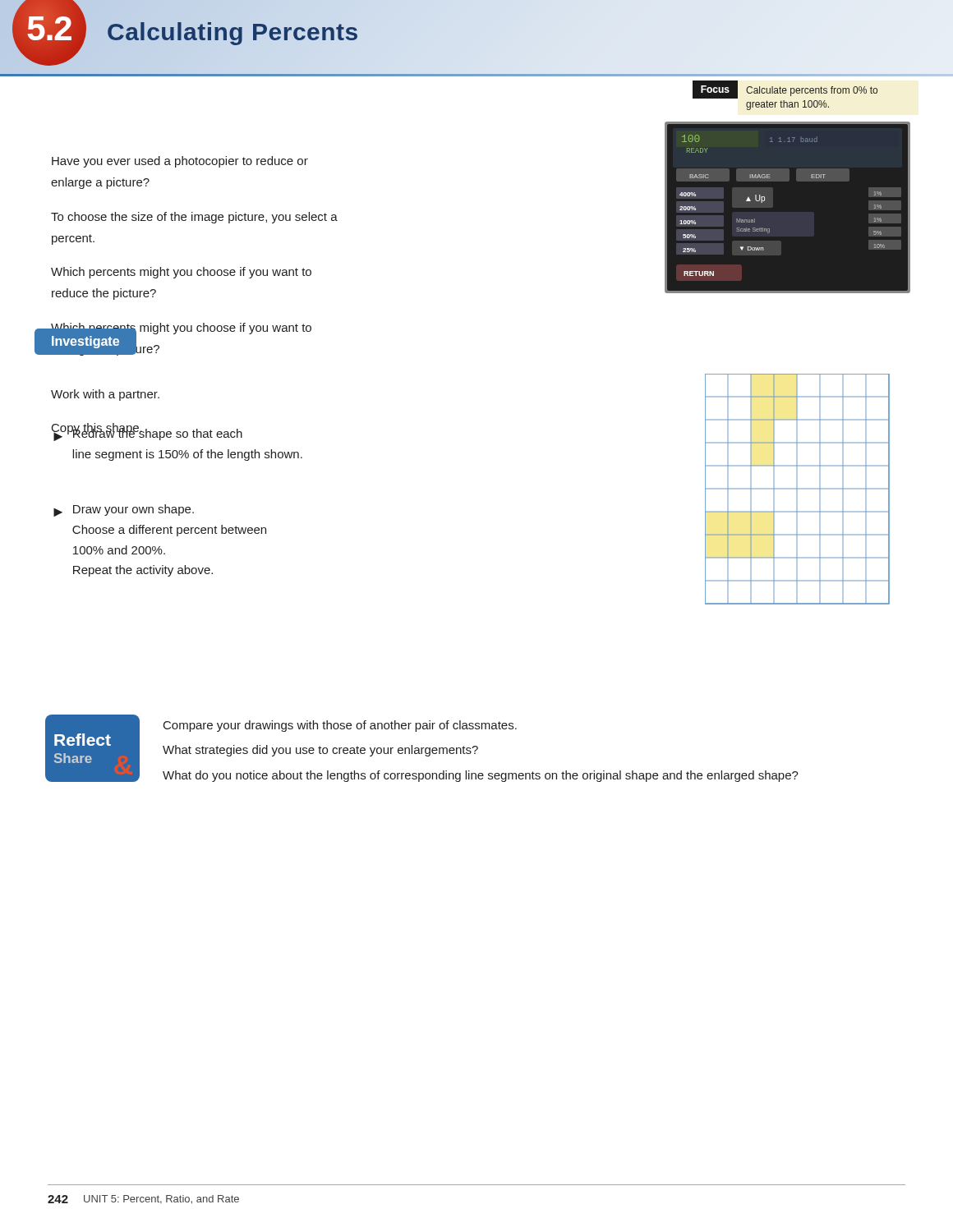Locate the illustration
Image resolution: width=953 pixels, height=1232 pixels.
point(808,493)
